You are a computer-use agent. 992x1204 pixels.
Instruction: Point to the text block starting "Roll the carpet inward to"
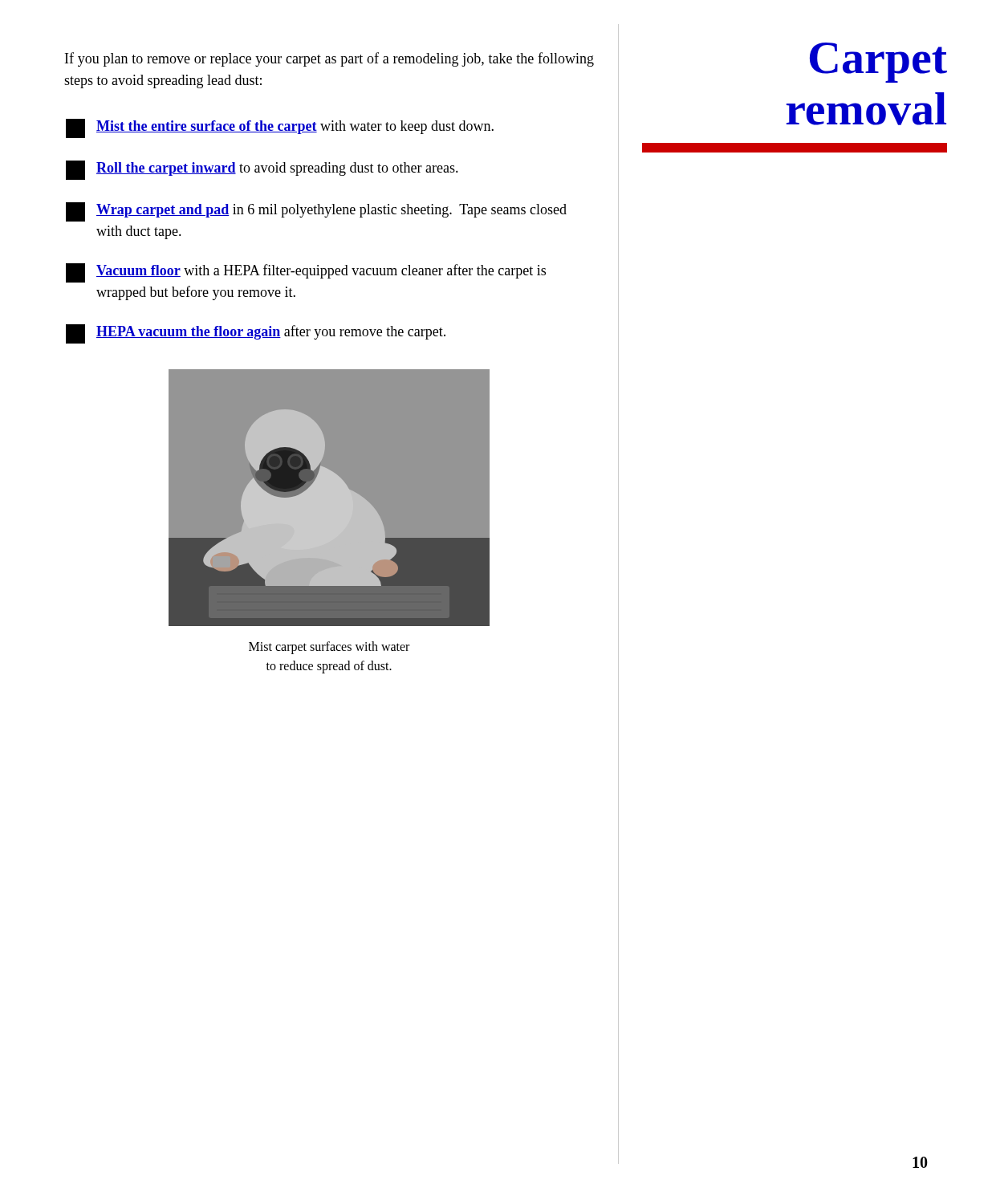261,169
